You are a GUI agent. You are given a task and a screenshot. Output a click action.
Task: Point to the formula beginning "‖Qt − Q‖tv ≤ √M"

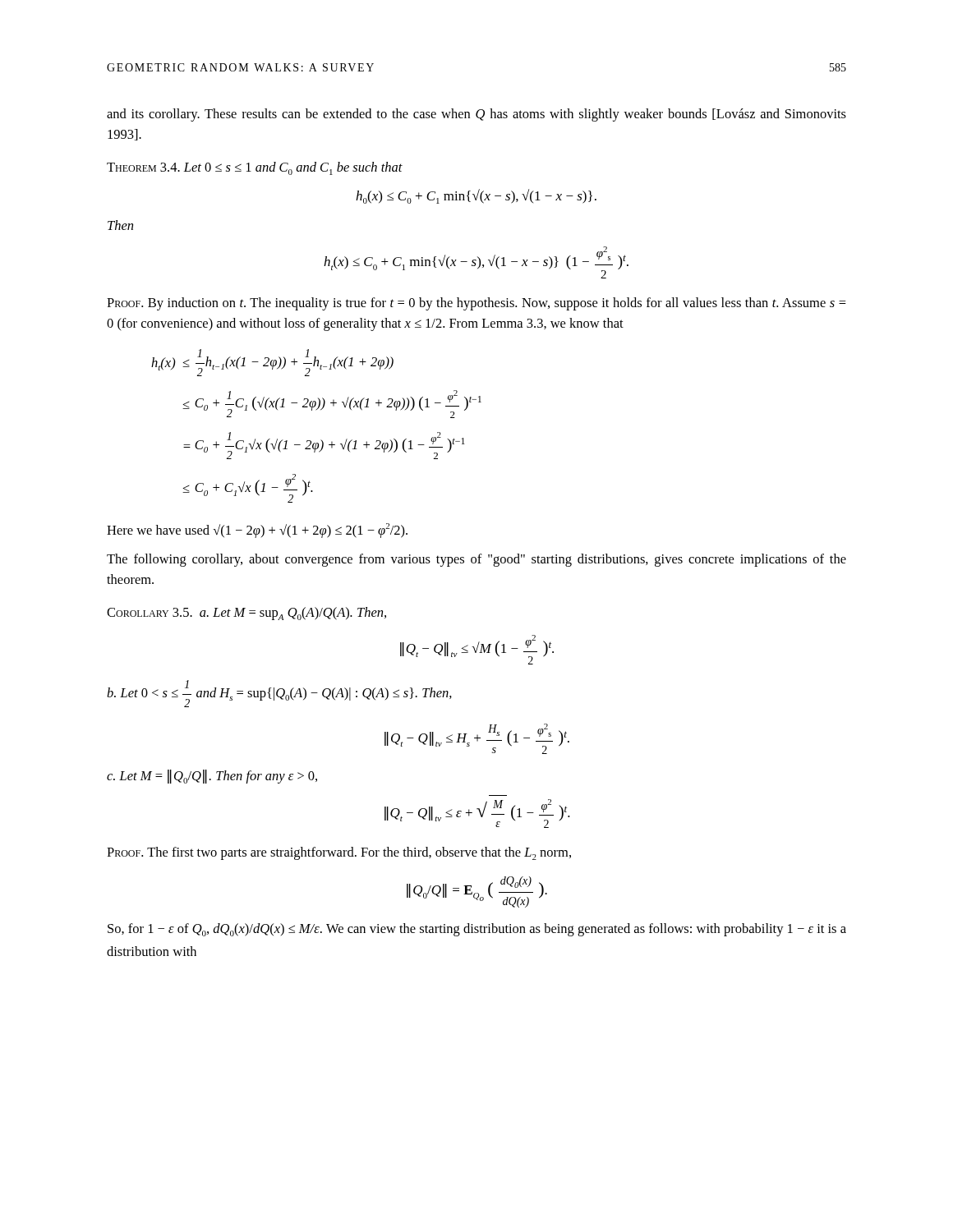[x=476, y=650]
